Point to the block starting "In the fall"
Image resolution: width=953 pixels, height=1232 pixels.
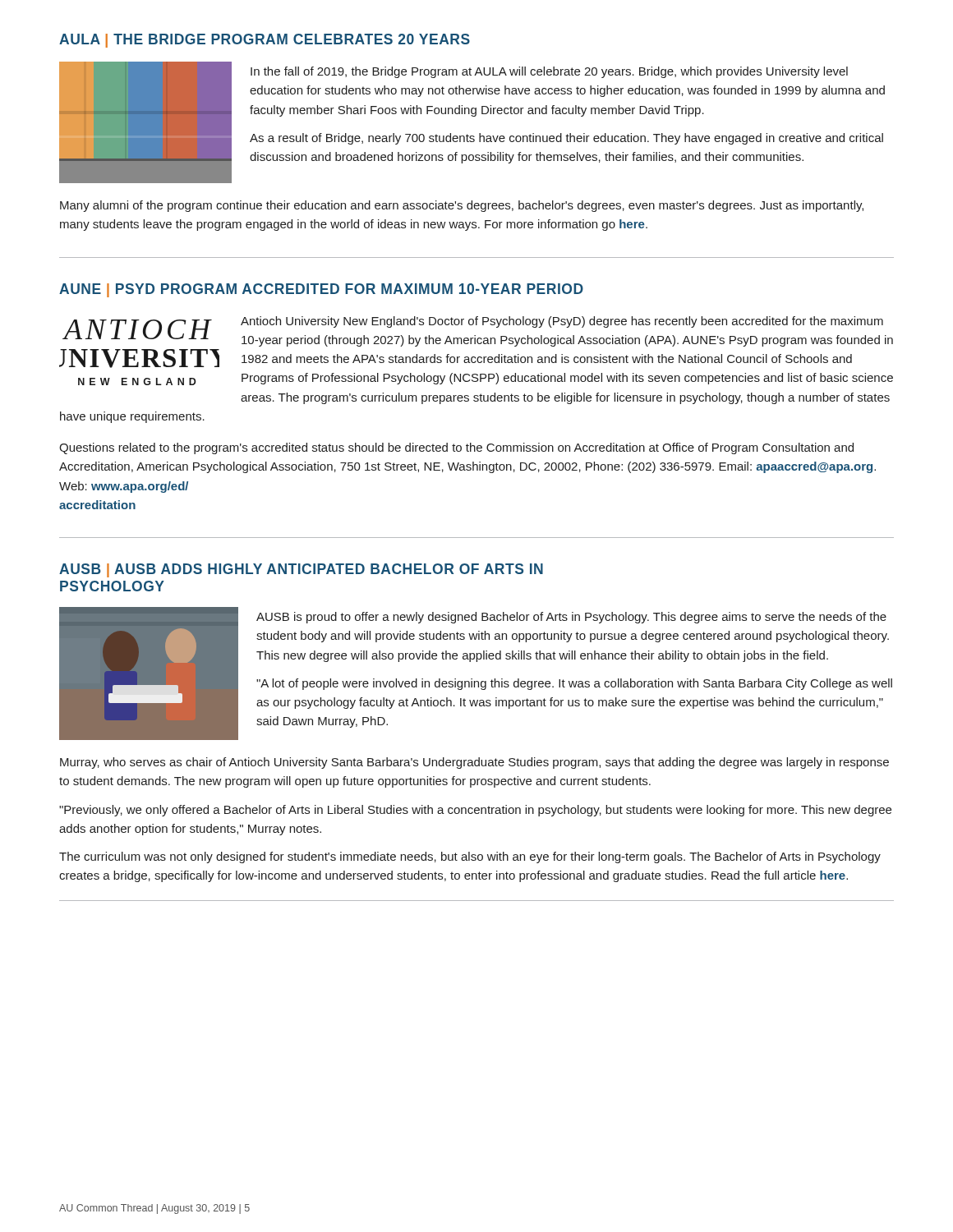pos(476,124)
